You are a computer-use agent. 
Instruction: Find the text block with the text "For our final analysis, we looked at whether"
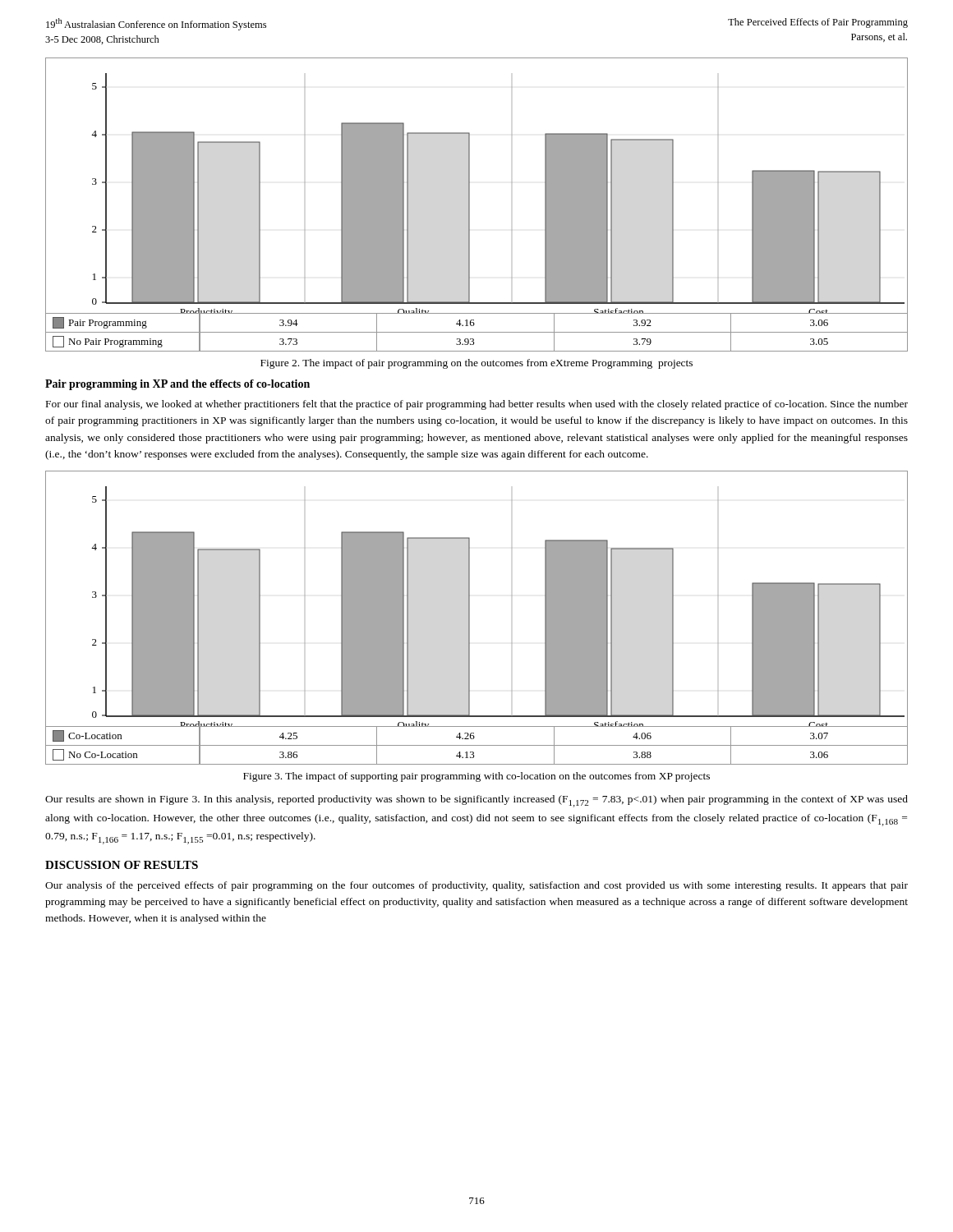(476, 429)
